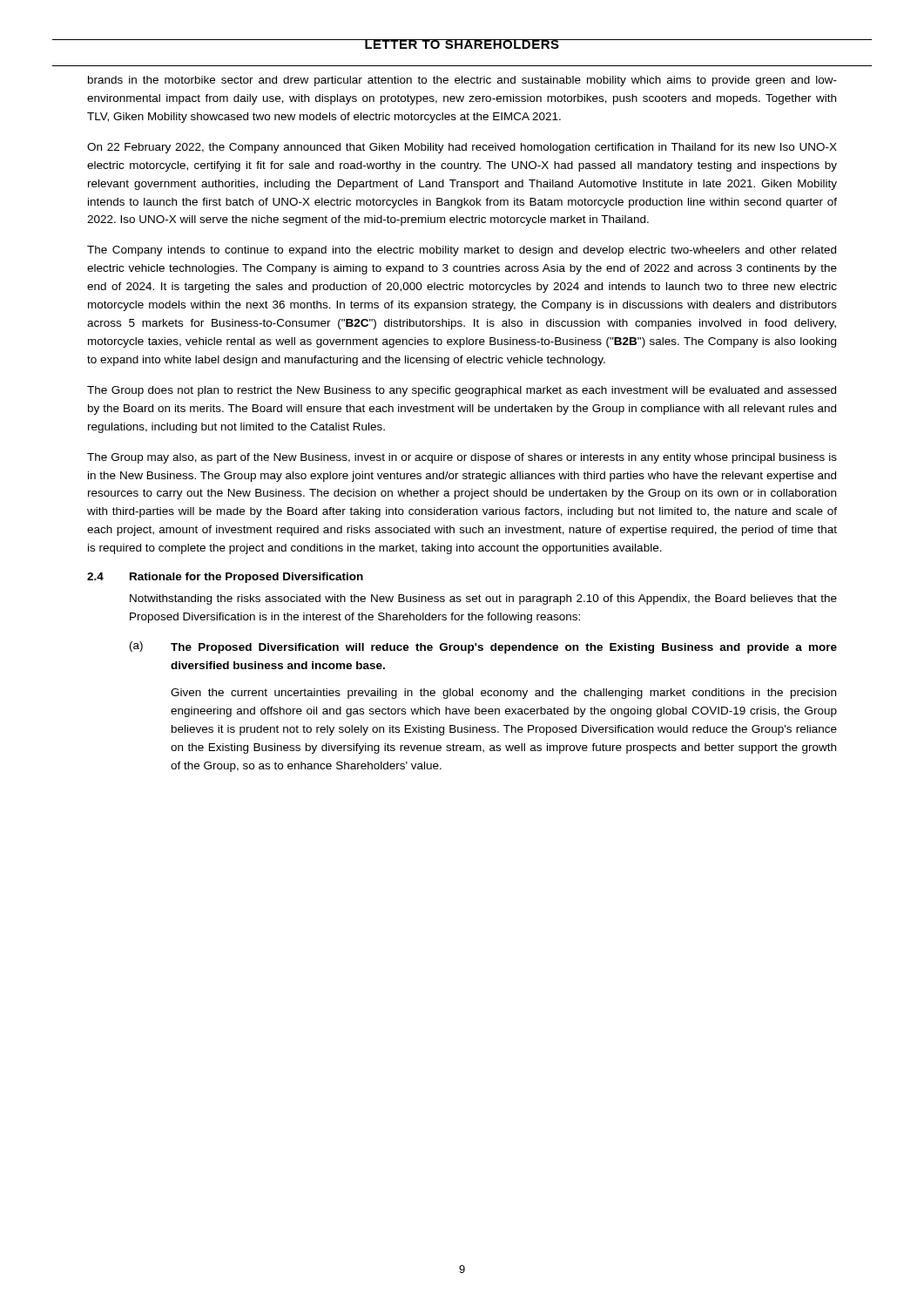Viewport: 924px width, 1307px height.
Task: Point to the block beginning "On 22 February 2022, the Company"
Action: (x=462, y=183)
